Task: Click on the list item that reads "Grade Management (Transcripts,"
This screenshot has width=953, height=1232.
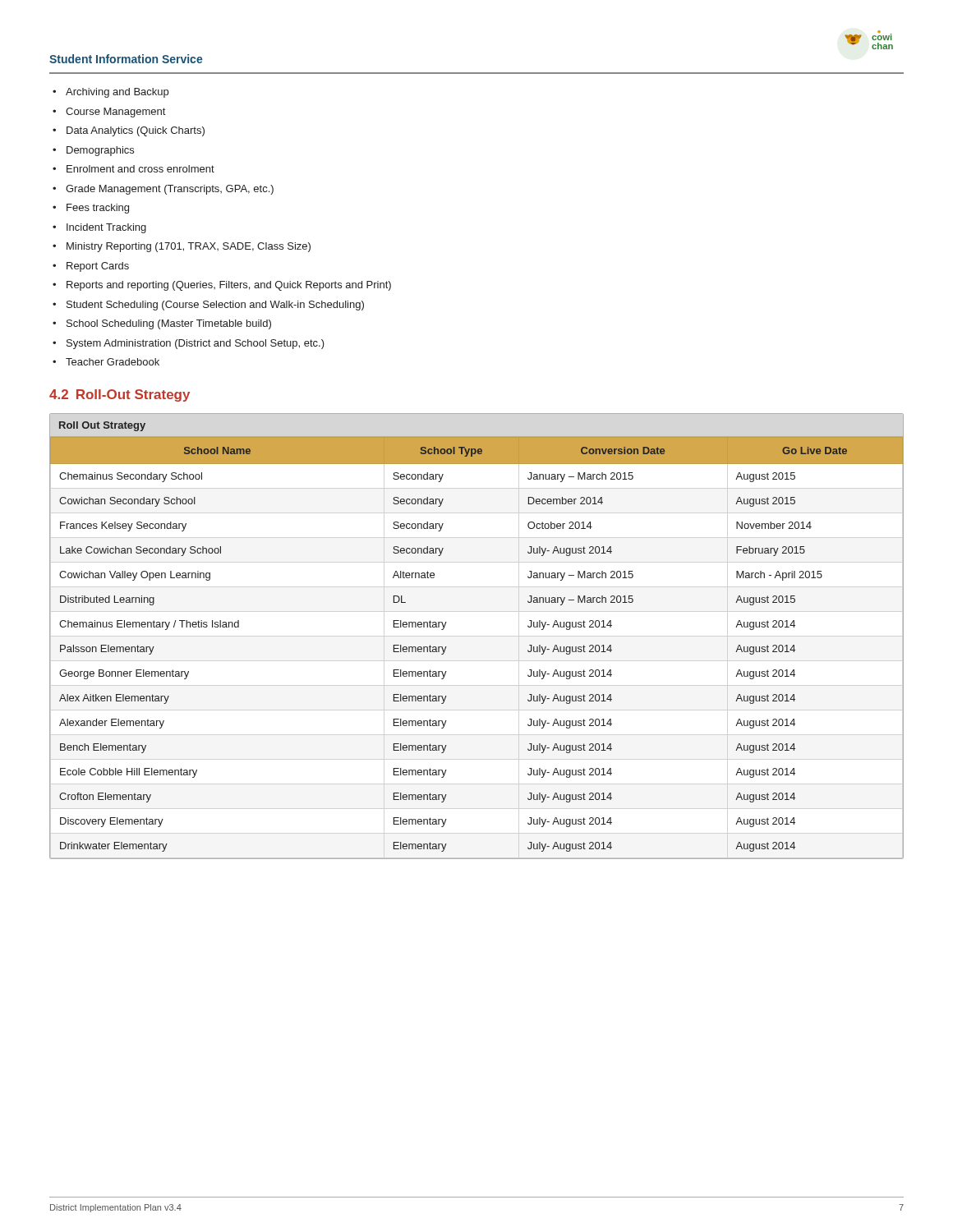Action: tap(170, 188)
